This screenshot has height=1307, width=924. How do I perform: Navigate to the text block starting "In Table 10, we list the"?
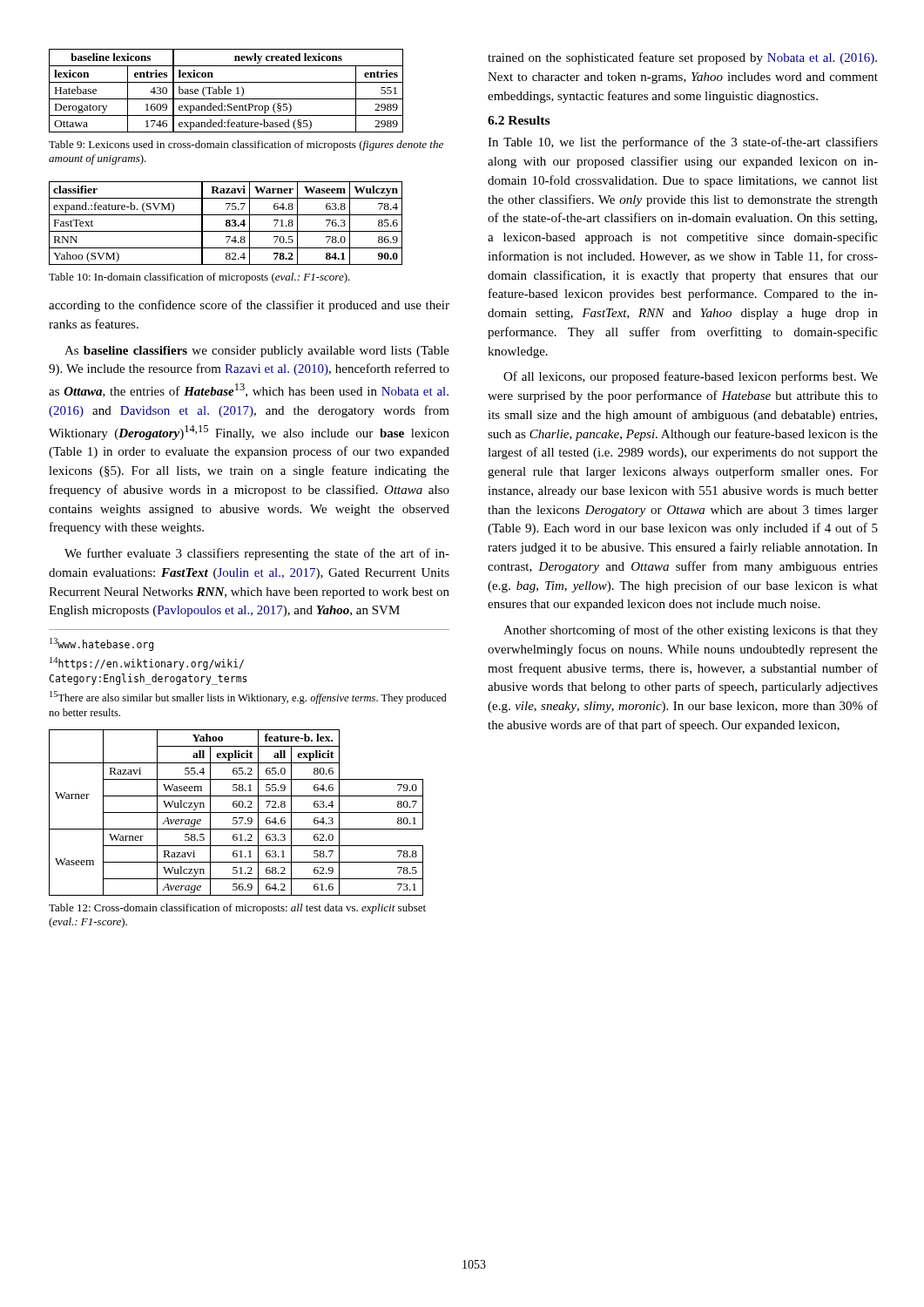683,434
